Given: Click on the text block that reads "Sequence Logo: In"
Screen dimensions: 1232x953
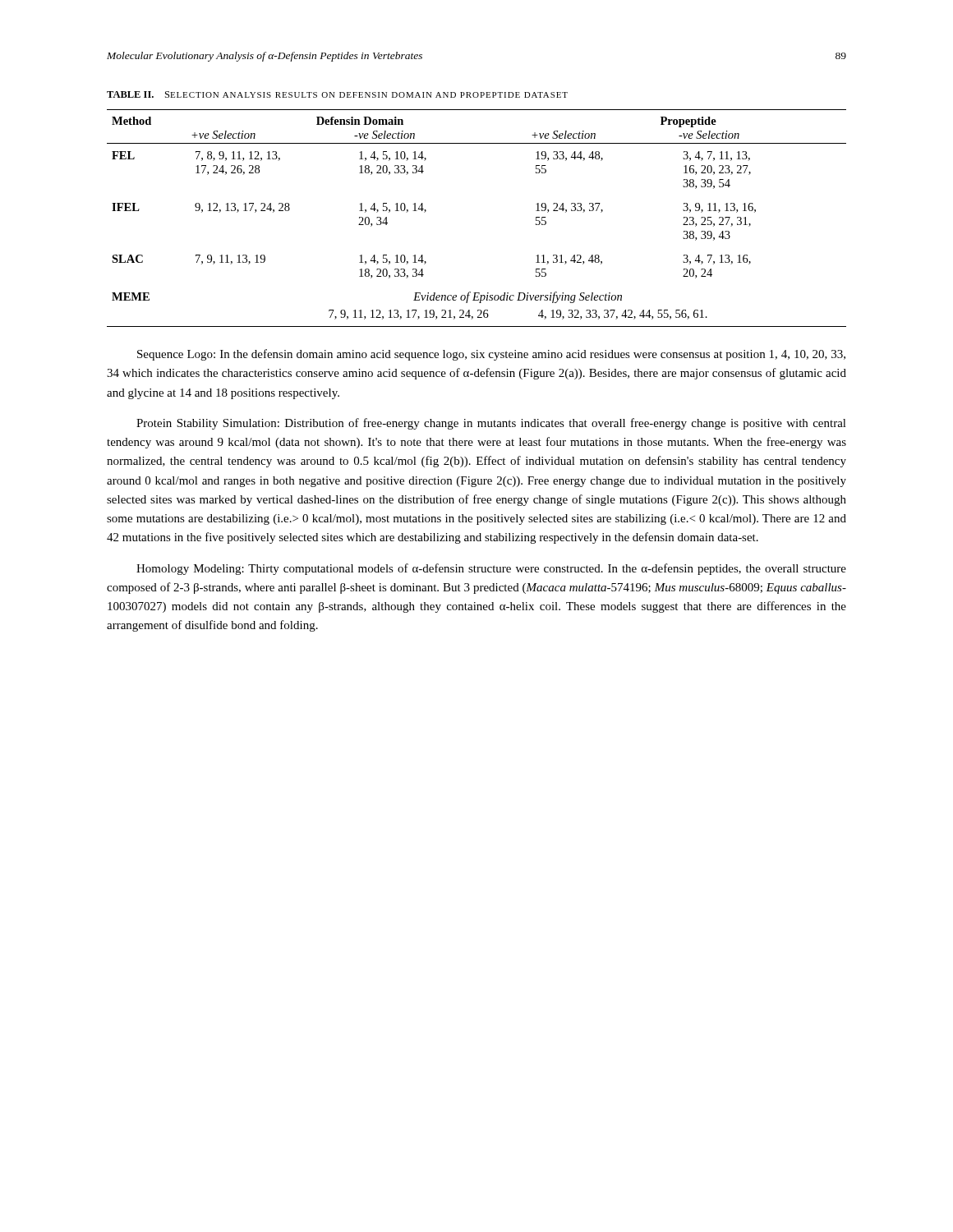Looking at the screenshot, I should (x=476, y=373).
